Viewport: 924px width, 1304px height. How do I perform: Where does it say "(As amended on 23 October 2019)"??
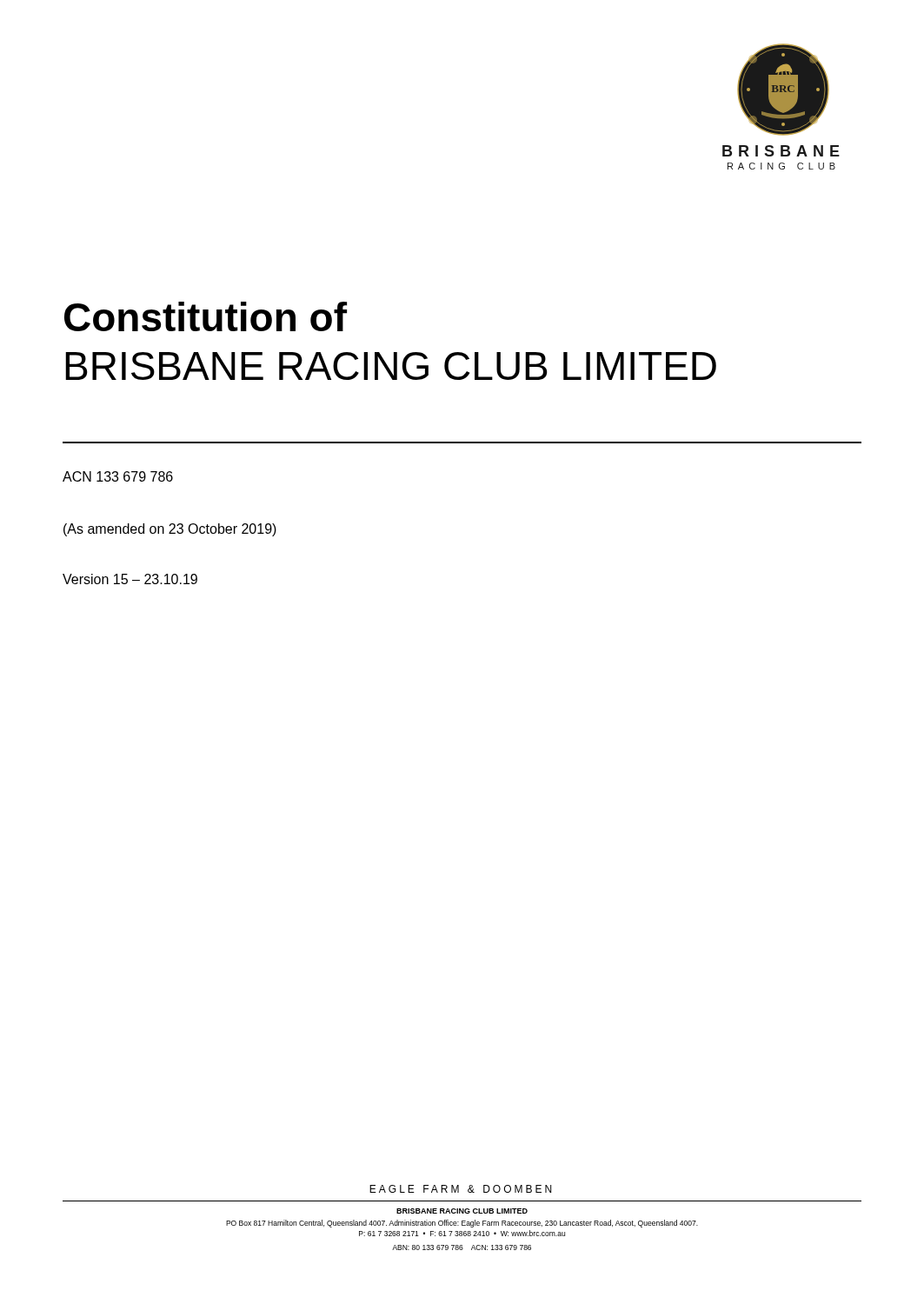pos(170,529)
